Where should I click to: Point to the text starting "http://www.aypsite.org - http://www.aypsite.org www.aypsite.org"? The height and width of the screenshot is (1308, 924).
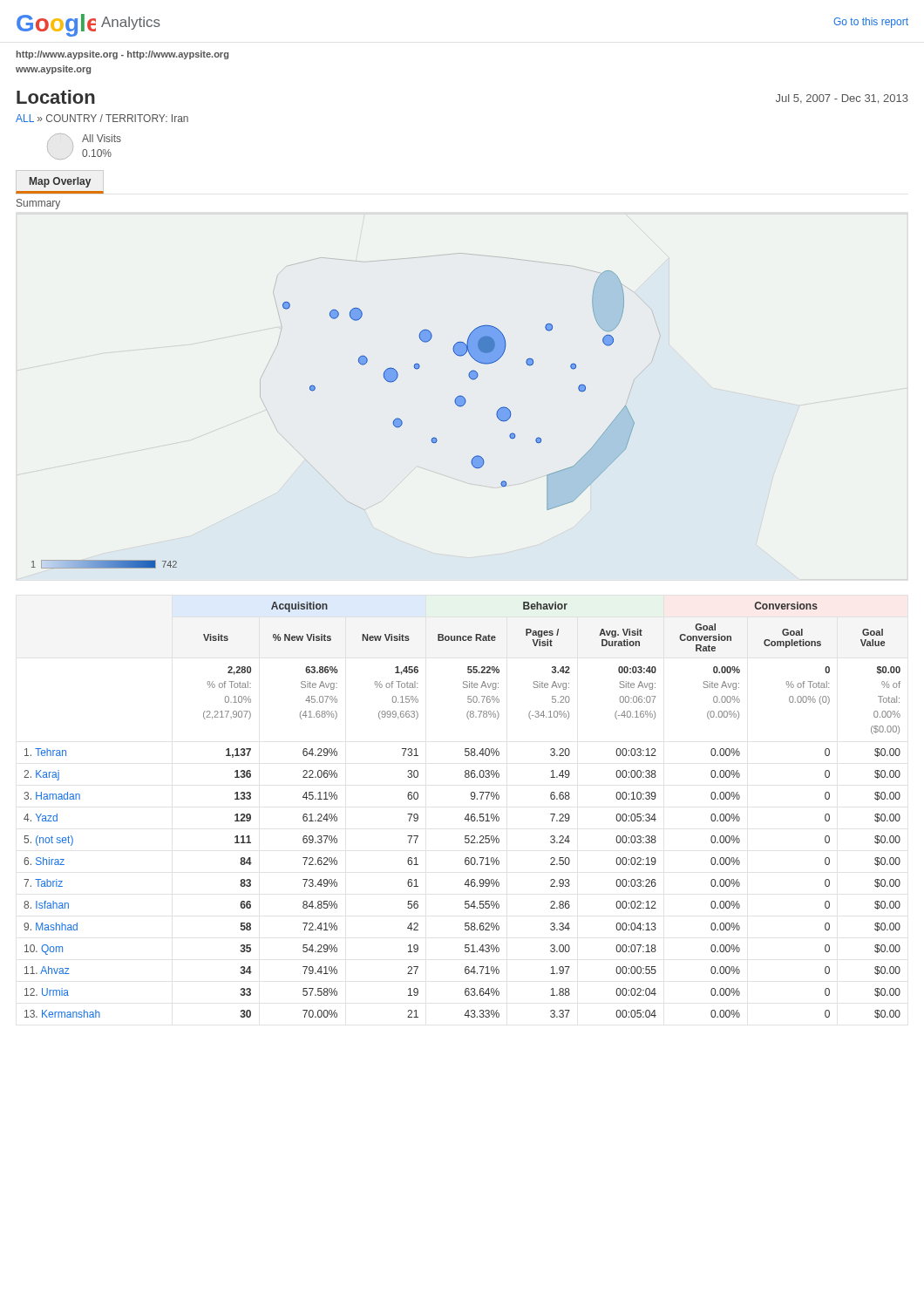coord(122,61)
